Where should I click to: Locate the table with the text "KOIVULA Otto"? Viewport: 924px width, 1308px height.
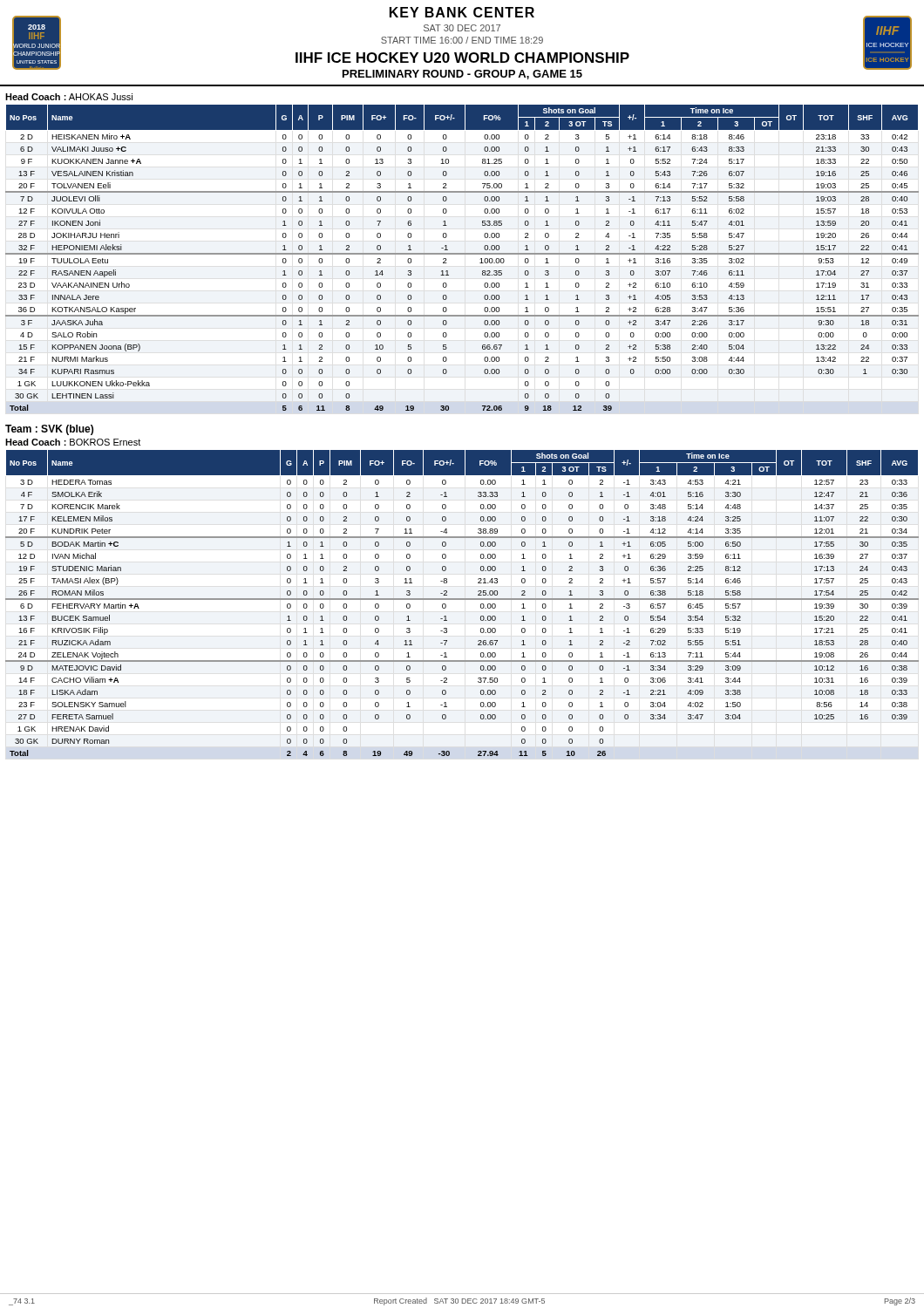click(x=462, y=259)
